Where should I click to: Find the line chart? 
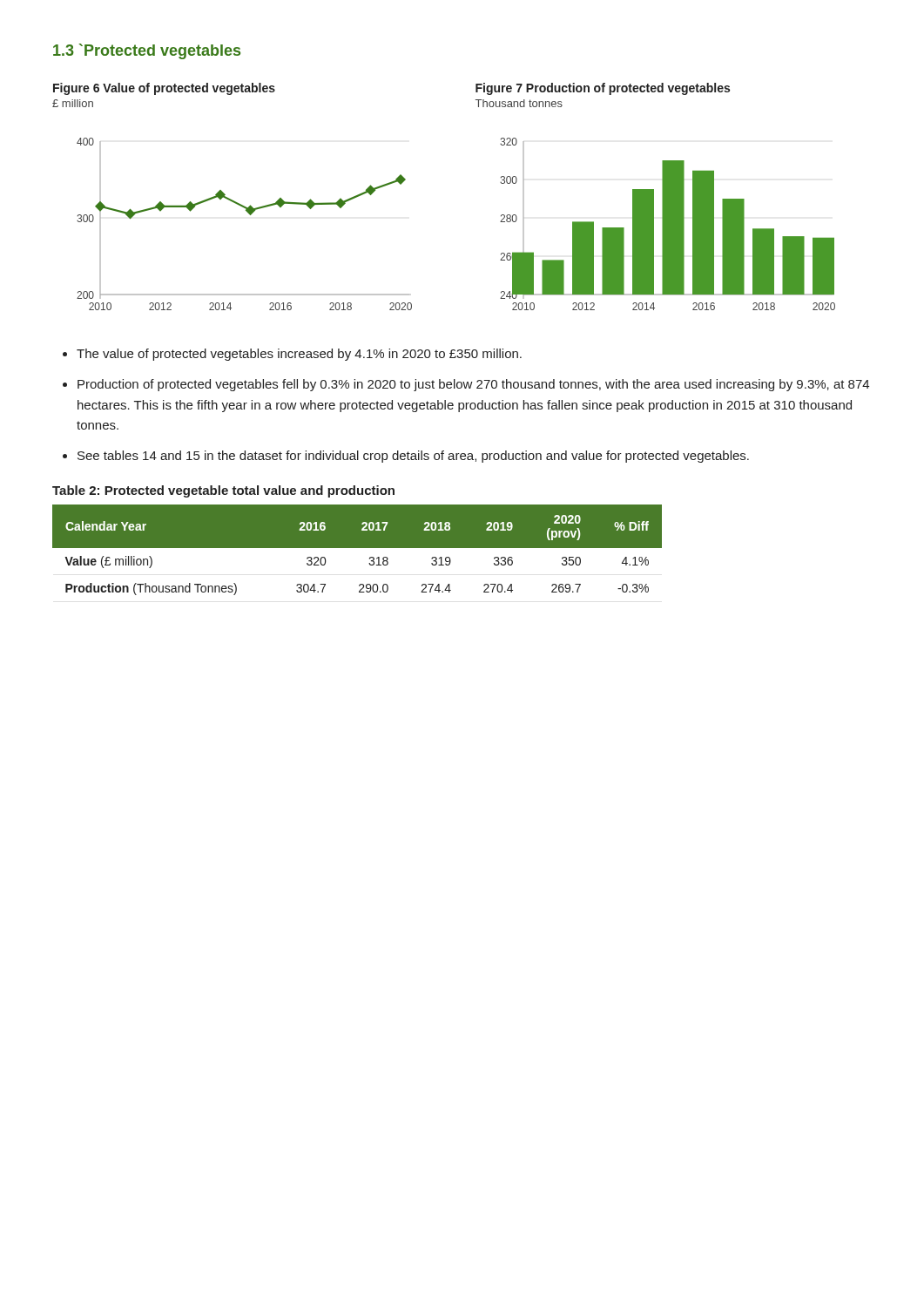pos(259,201)
